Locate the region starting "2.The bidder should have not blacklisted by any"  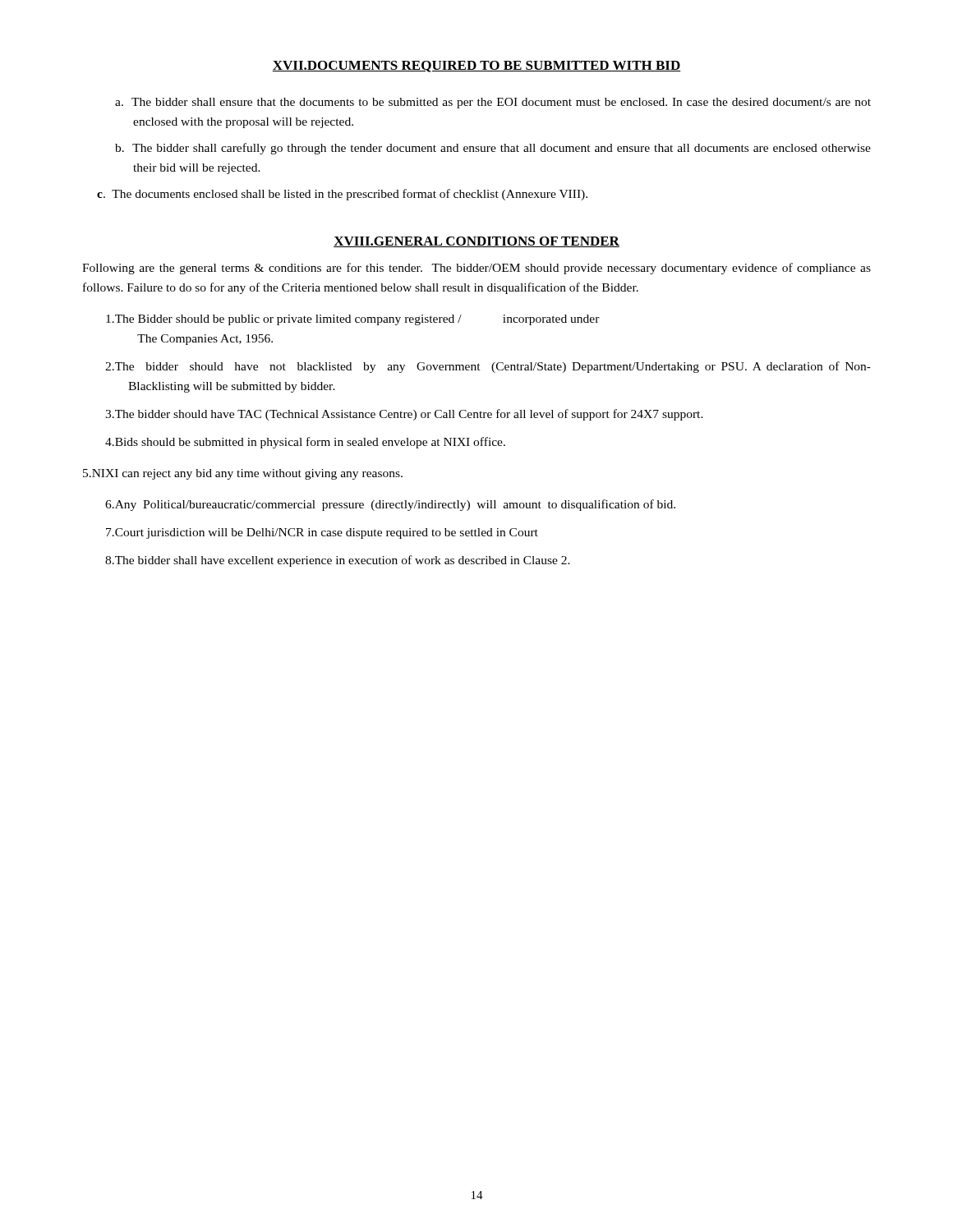click(488, 376)
